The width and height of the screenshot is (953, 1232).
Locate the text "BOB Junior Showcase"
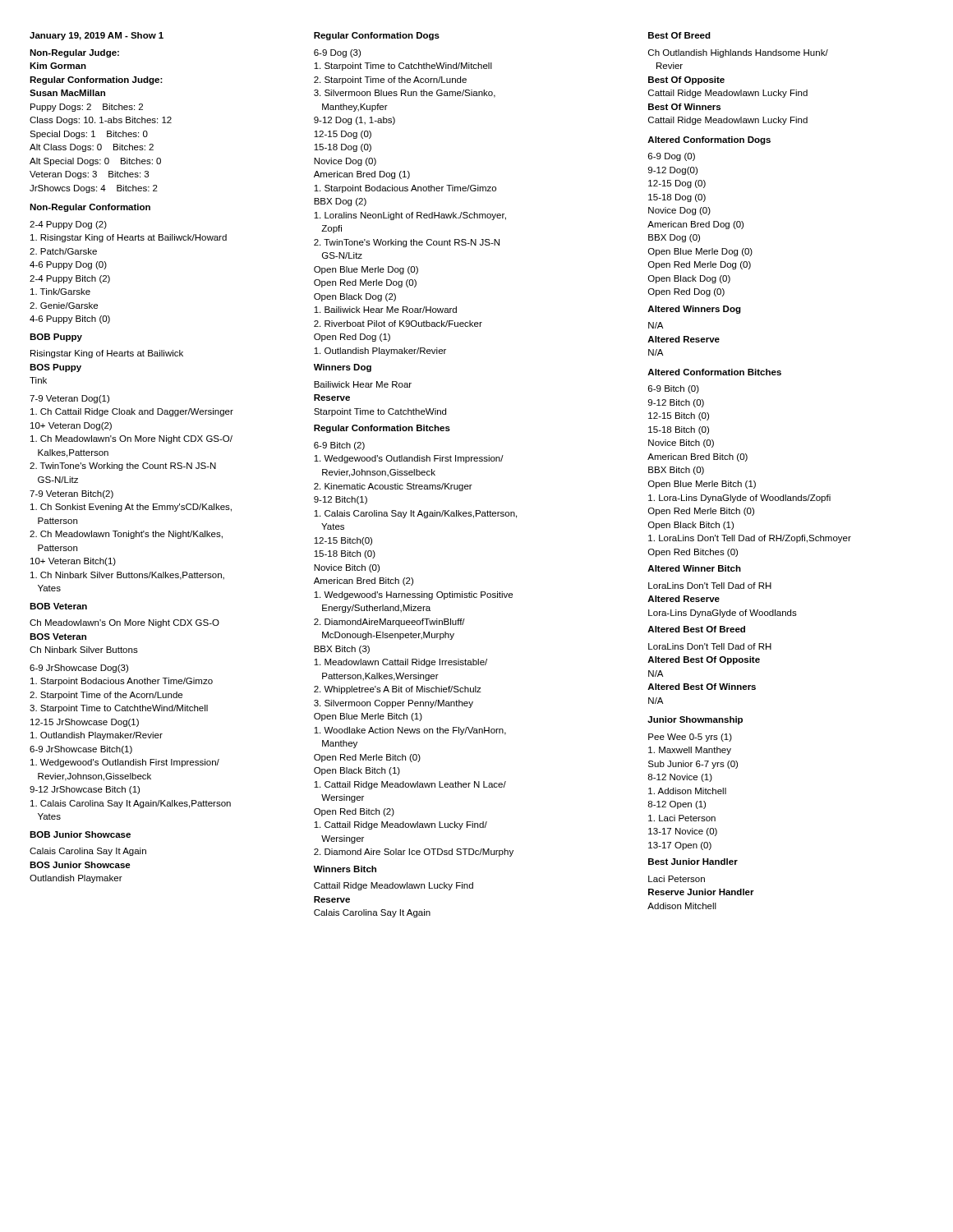pyautogui.click(x=80, y=834)
